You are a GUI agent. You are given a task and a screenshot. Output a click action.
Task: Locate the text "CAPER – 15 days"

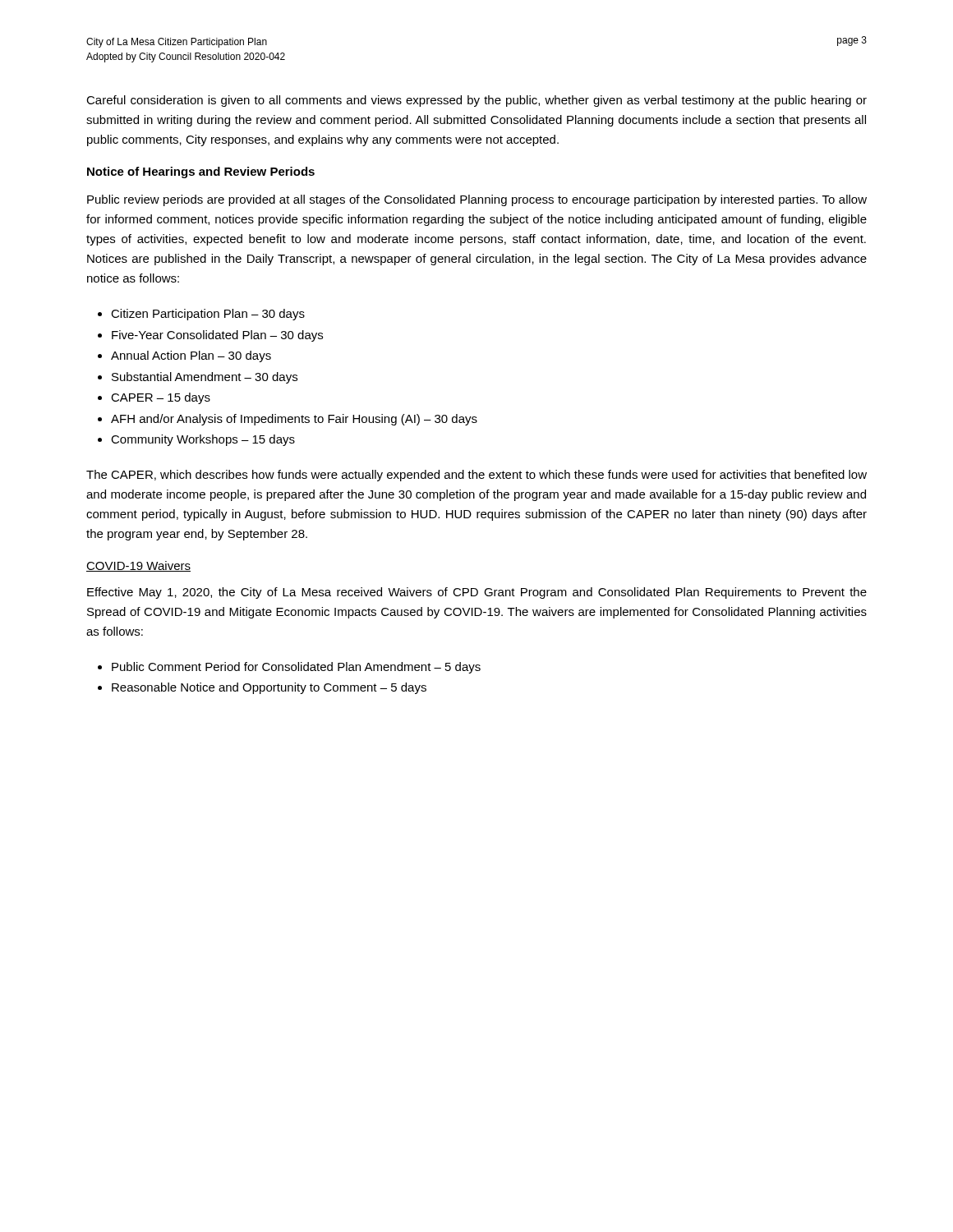[x=161, y=397]
